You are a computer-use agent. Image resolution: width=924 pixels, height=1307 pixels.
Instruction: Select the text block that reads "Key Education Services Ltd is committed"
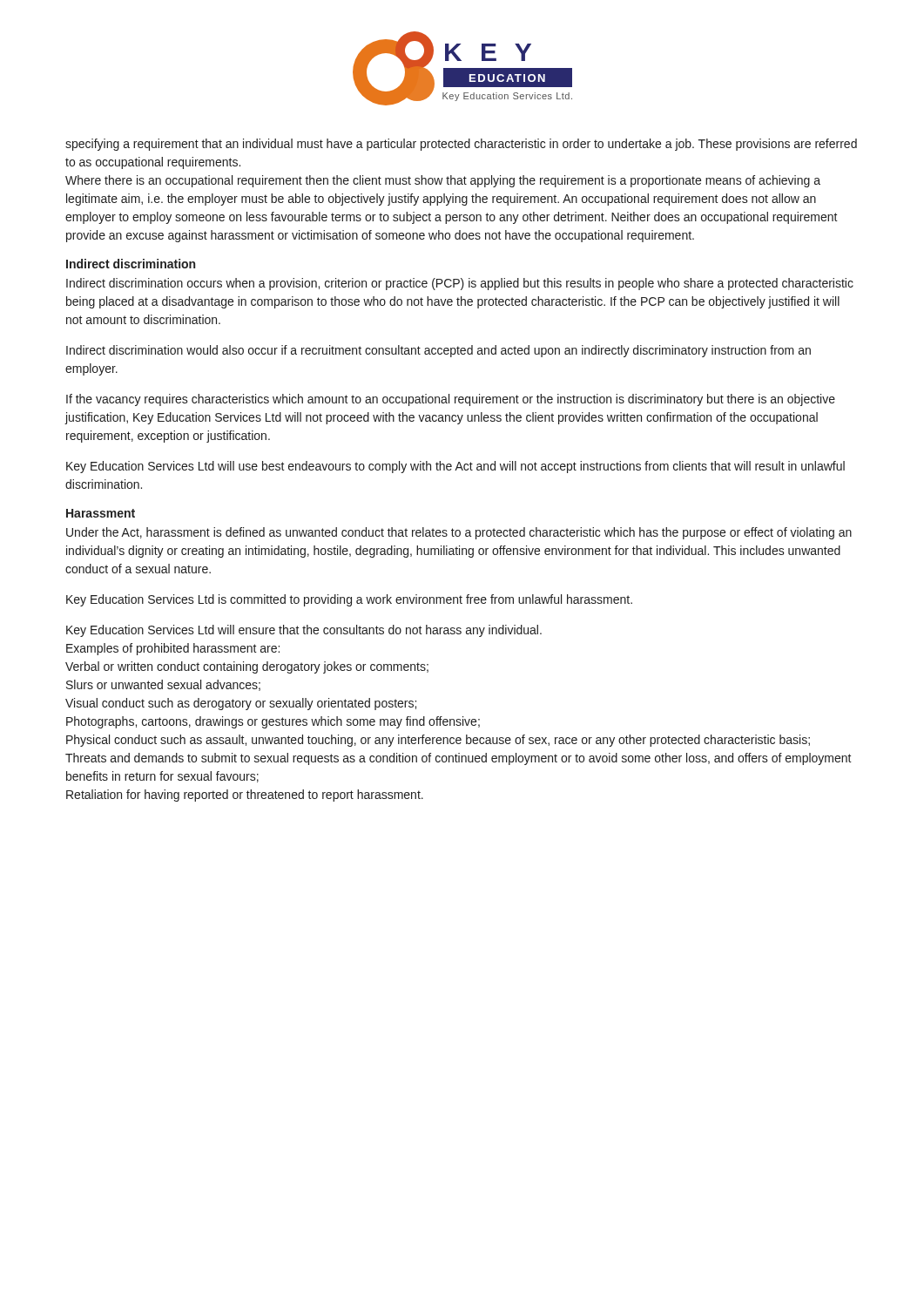pyautogui.click(x=462, y=600)
